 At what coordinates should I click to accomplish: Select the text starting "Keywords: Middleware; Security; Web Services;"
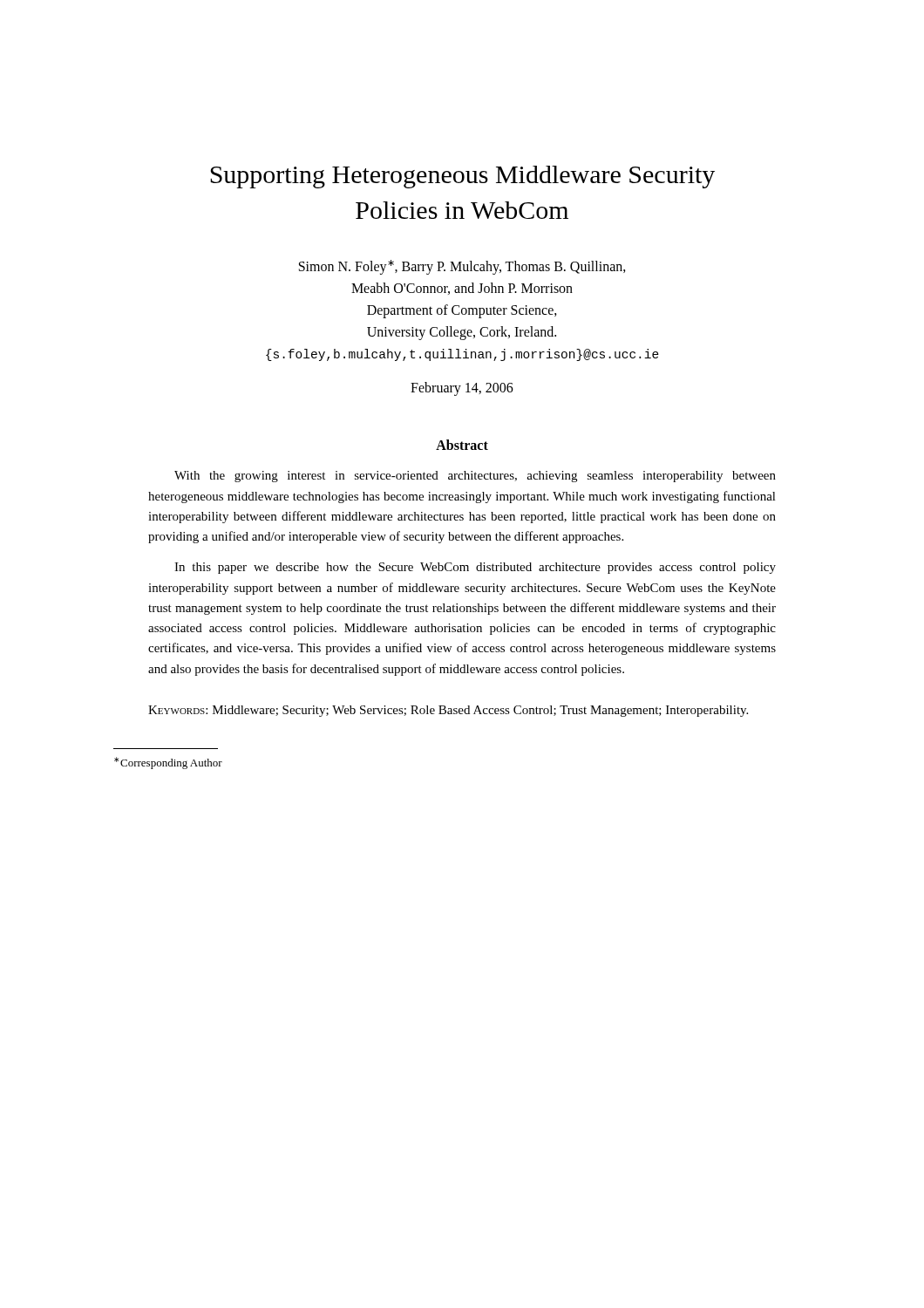[449, 710]
